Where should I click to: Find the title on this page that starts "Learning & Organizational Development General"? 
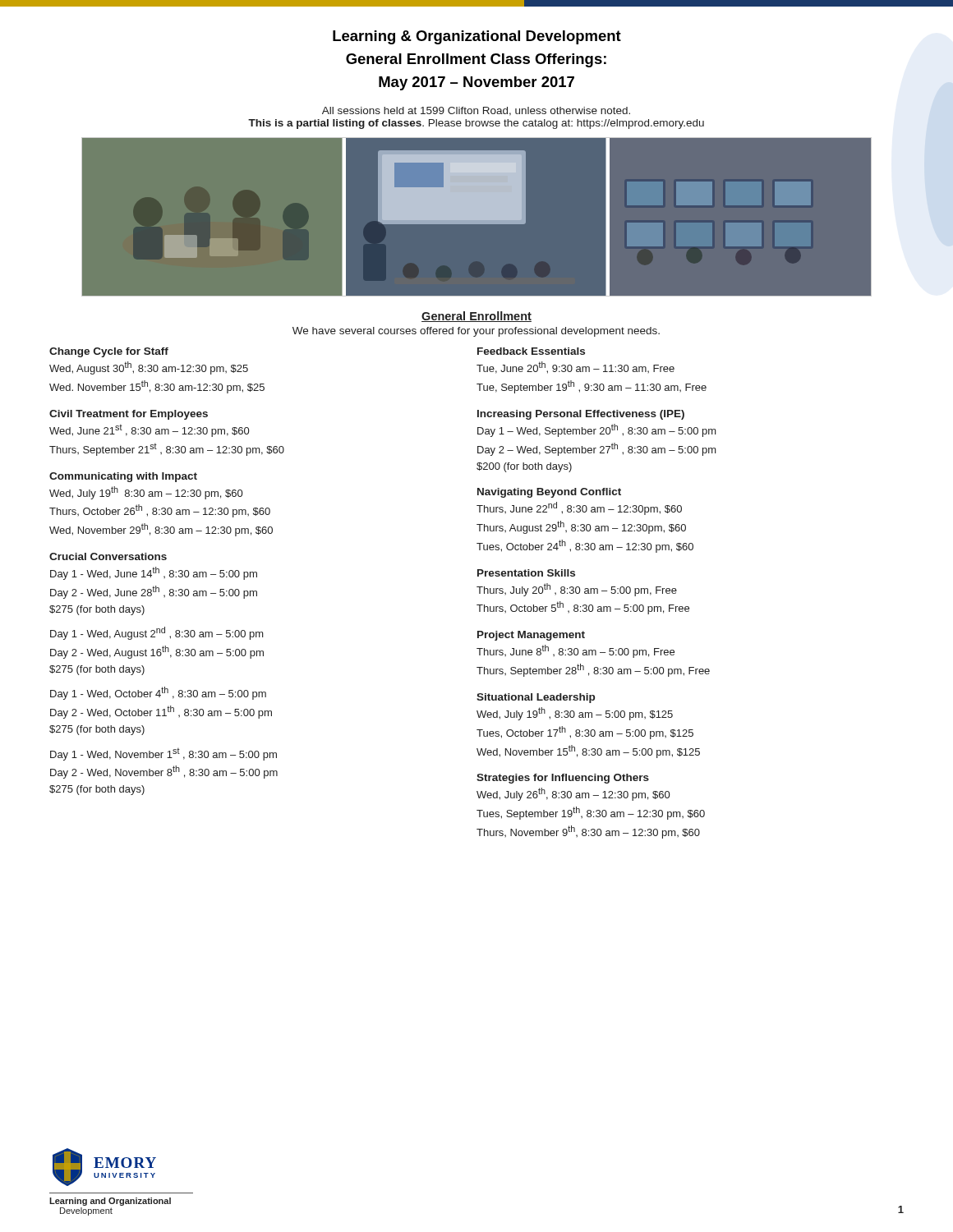[476, 59]
